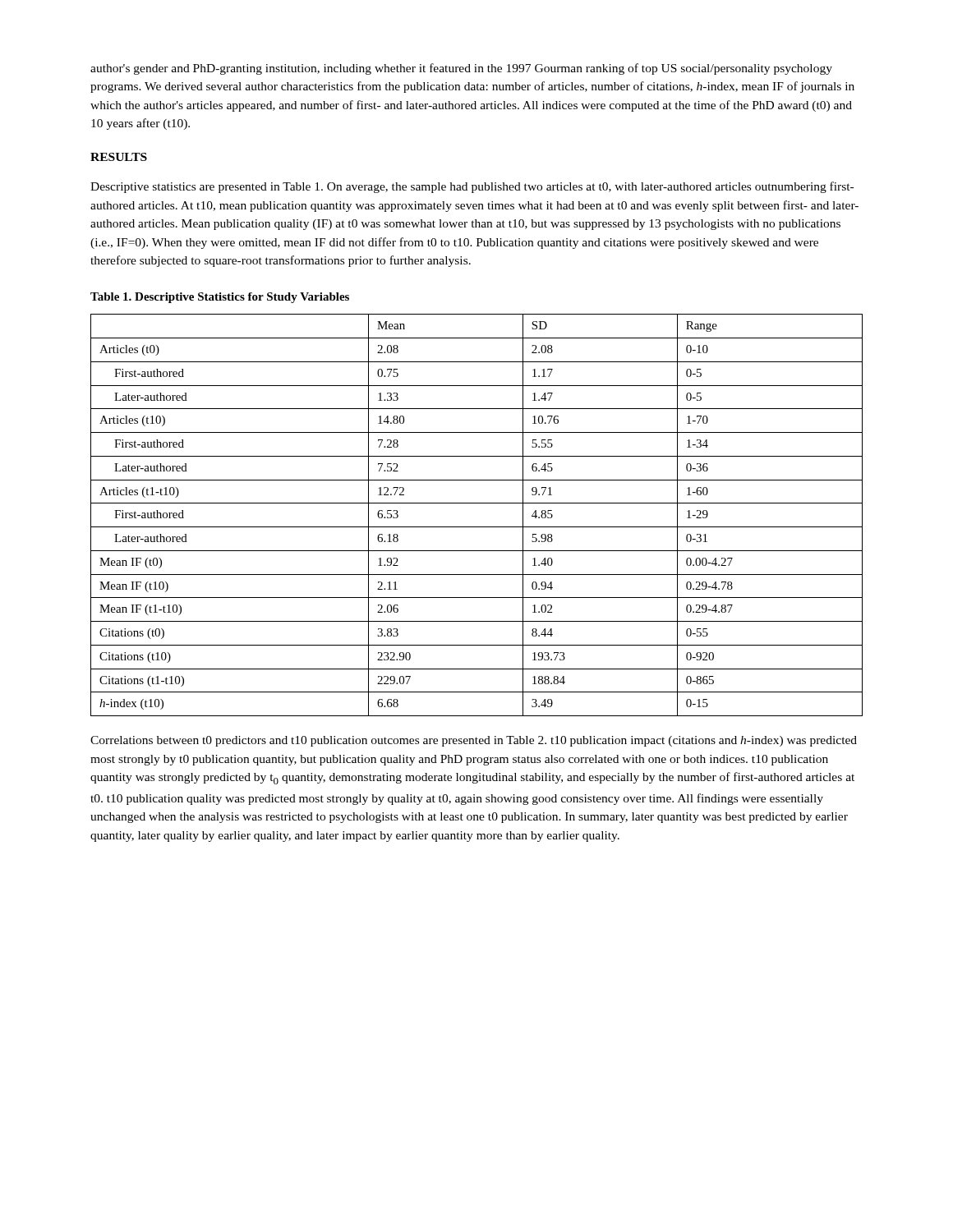Select the text starting "Correlations between t0 predictors and t10 publication outcomes"
This screenshot has width=953, height=1232.
[474, 787]
